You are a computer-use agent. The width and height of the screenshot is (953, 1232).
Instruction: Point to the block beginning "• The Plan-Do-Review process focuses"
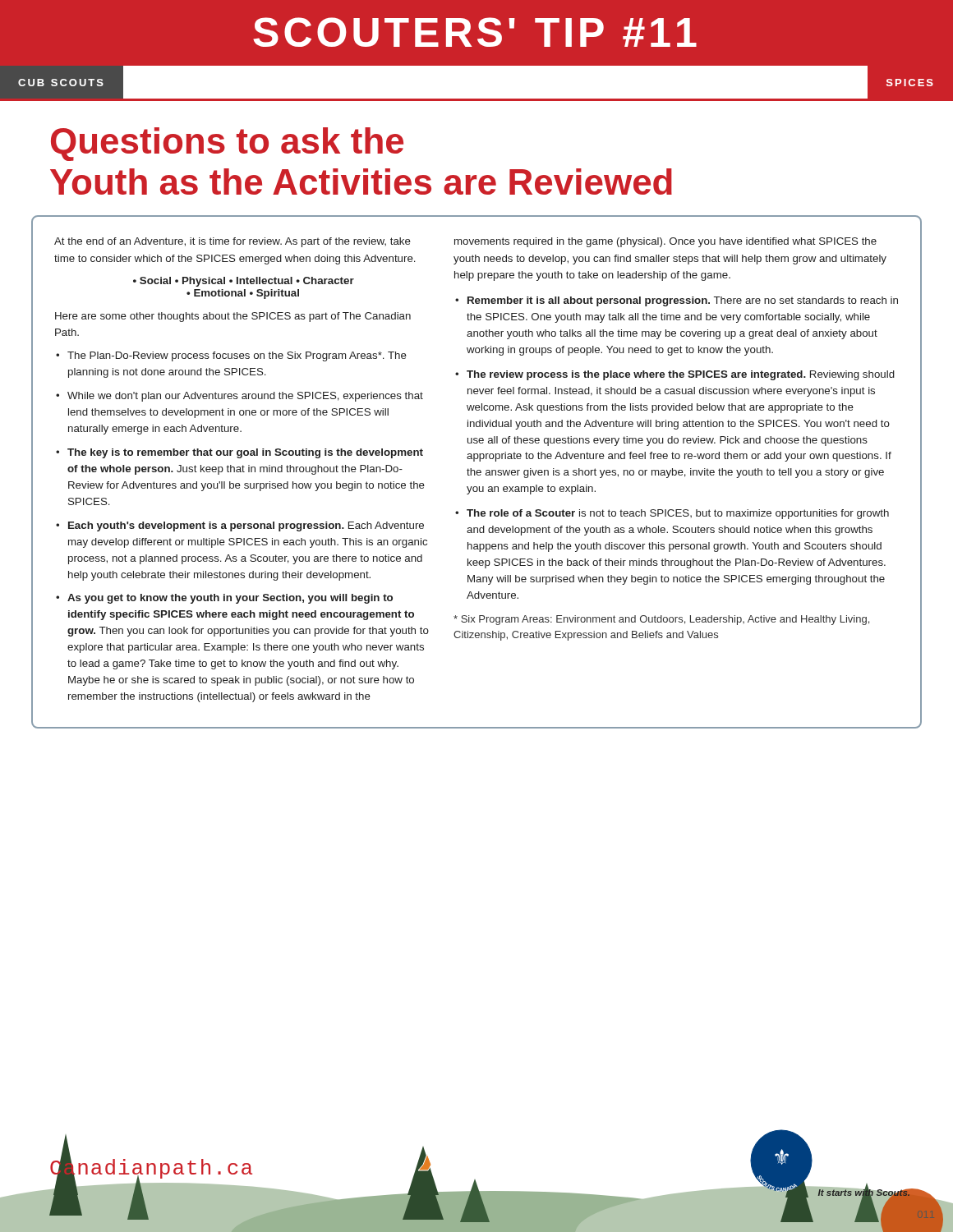pyautogui.click(x=231, y=363)
